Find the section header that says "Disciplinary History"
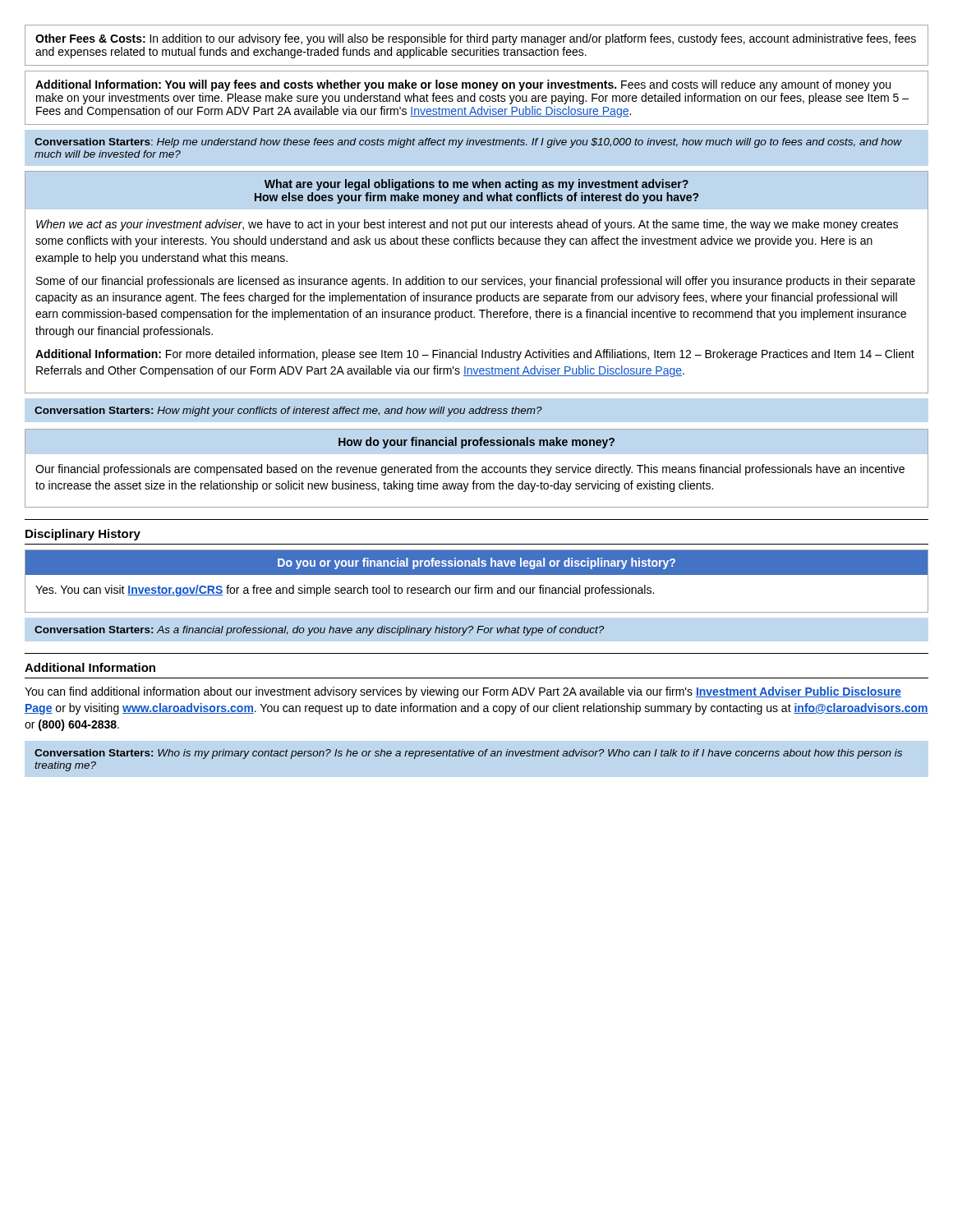 pyautogui.click(x=476, y=532)
